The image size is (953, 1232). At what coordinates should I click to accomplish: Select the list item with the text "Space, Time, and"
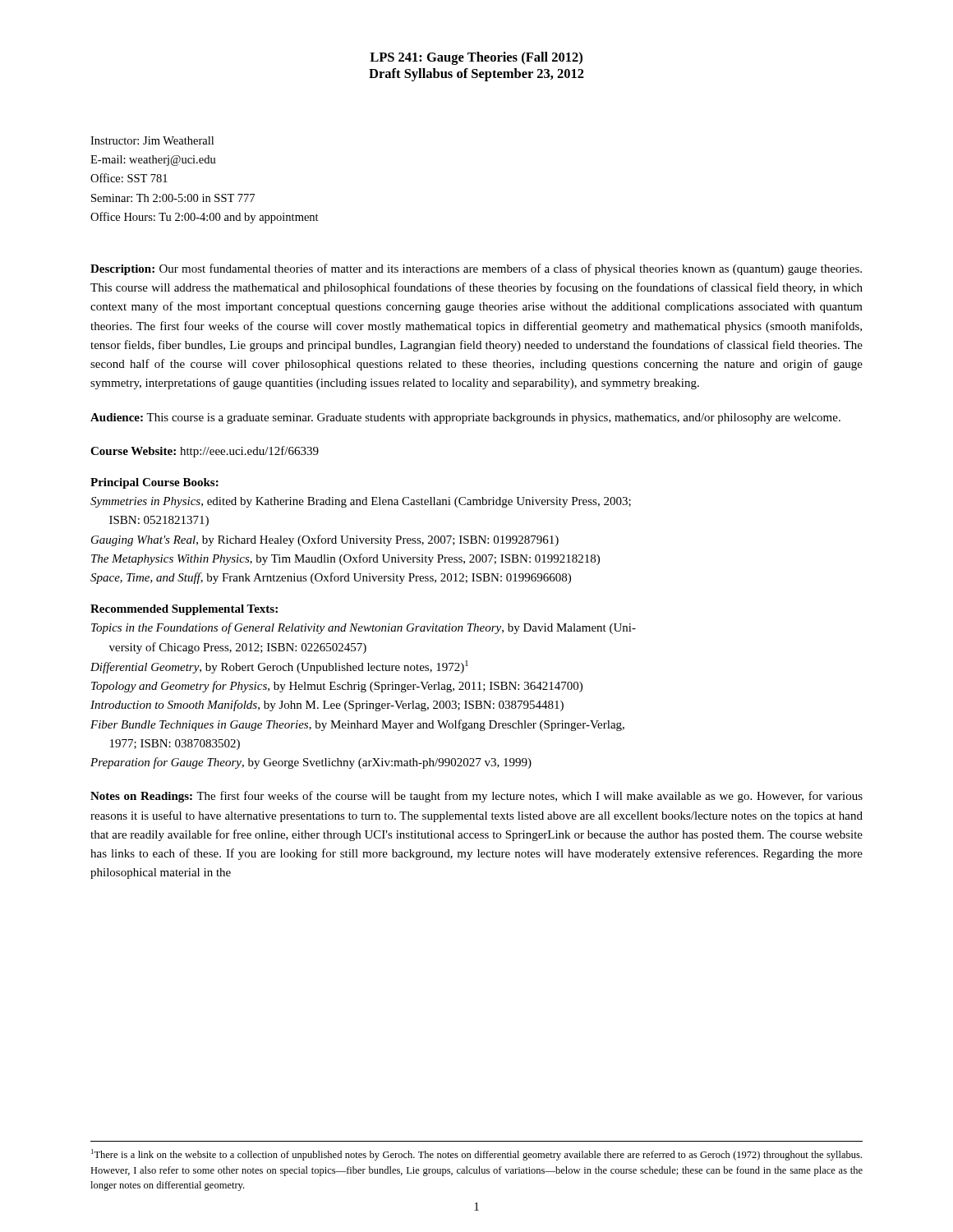coord(331,578)
